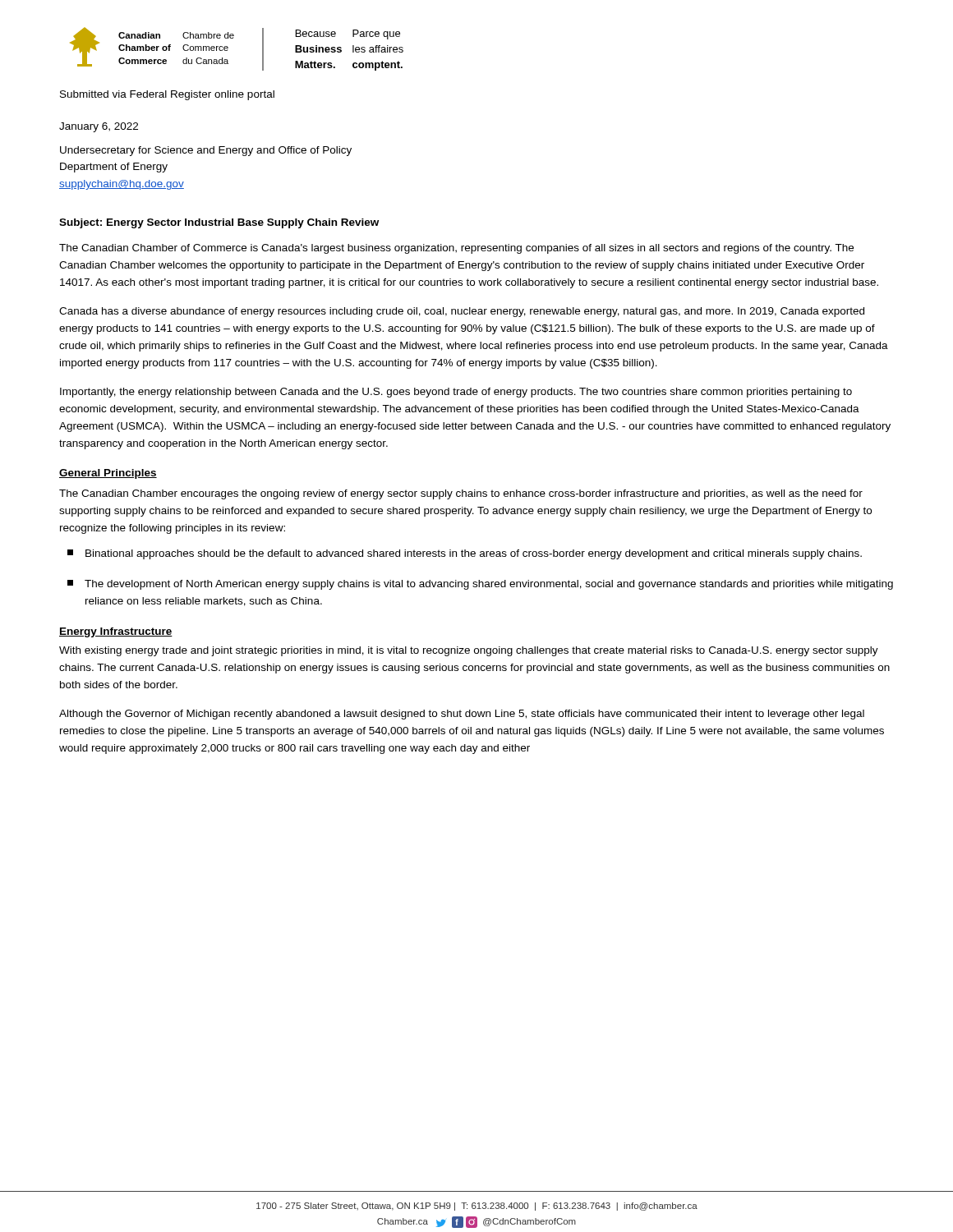
Task: Find the text that reads "January 6, 2022"
Action: (99, 126)
